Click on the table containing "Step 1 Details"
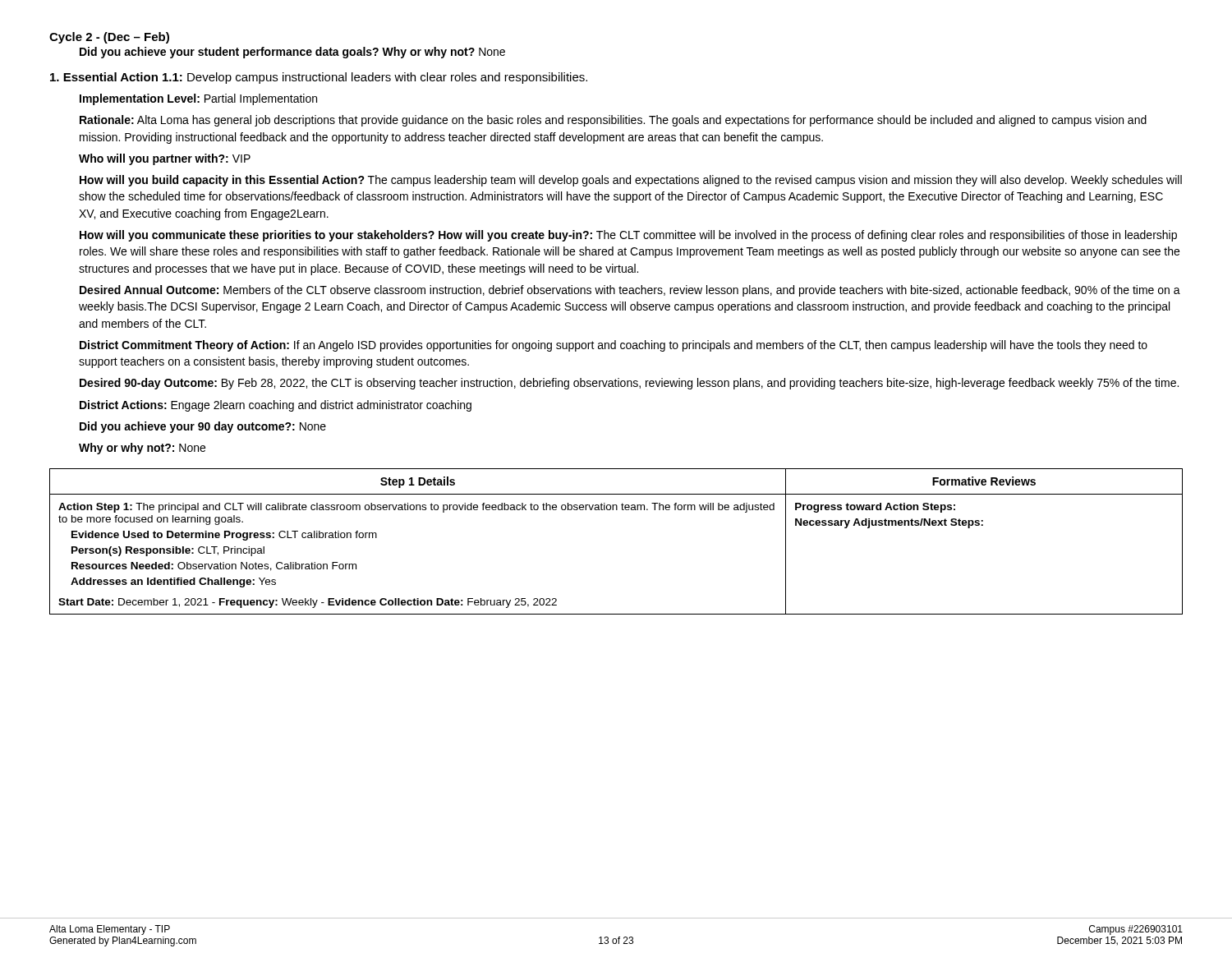 [x=616, y=541]
